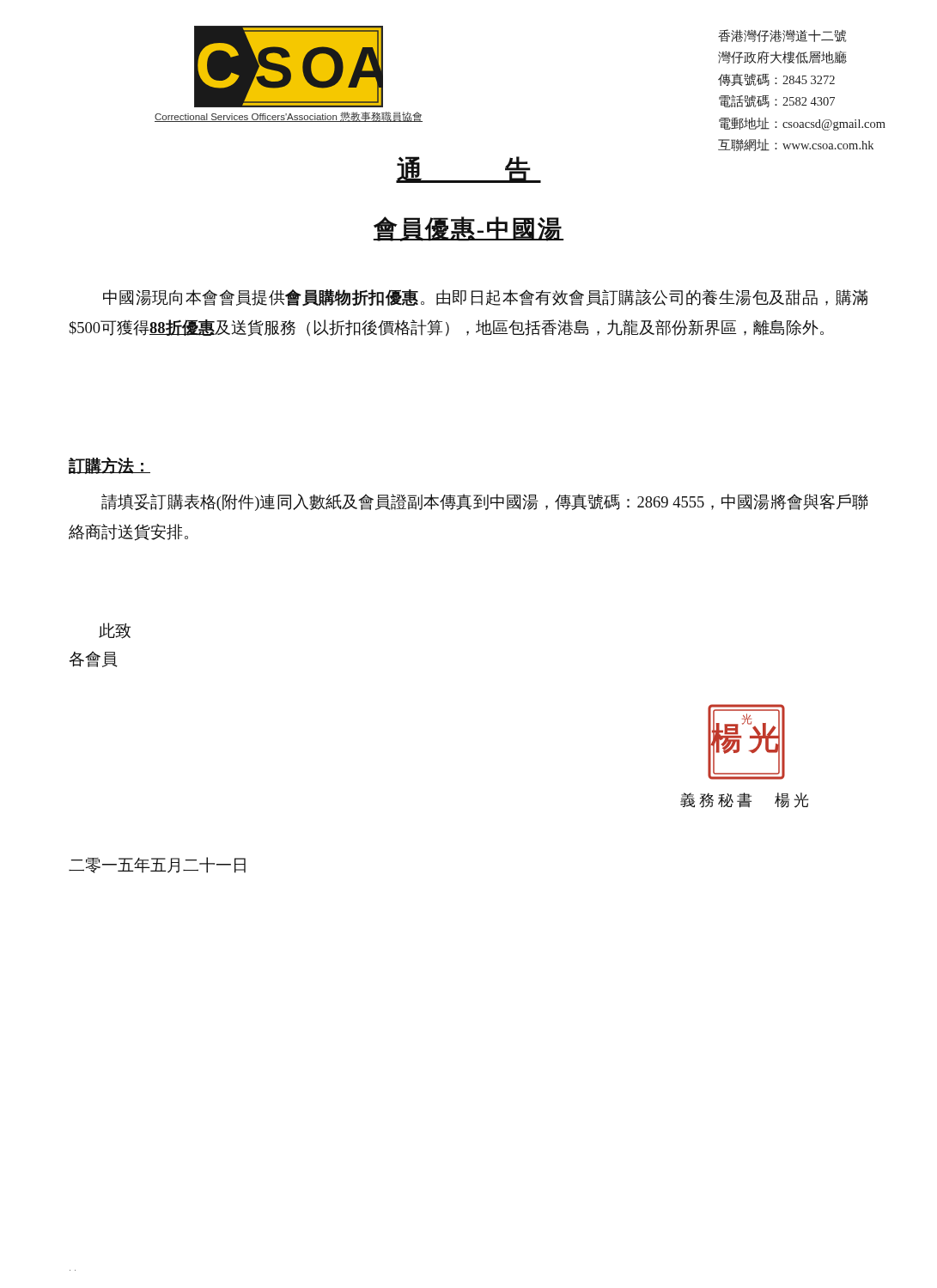Image resolution: width=937 pixels, height=1288 pixels.
Task: Select the photo
Action: tap(746, 744)
